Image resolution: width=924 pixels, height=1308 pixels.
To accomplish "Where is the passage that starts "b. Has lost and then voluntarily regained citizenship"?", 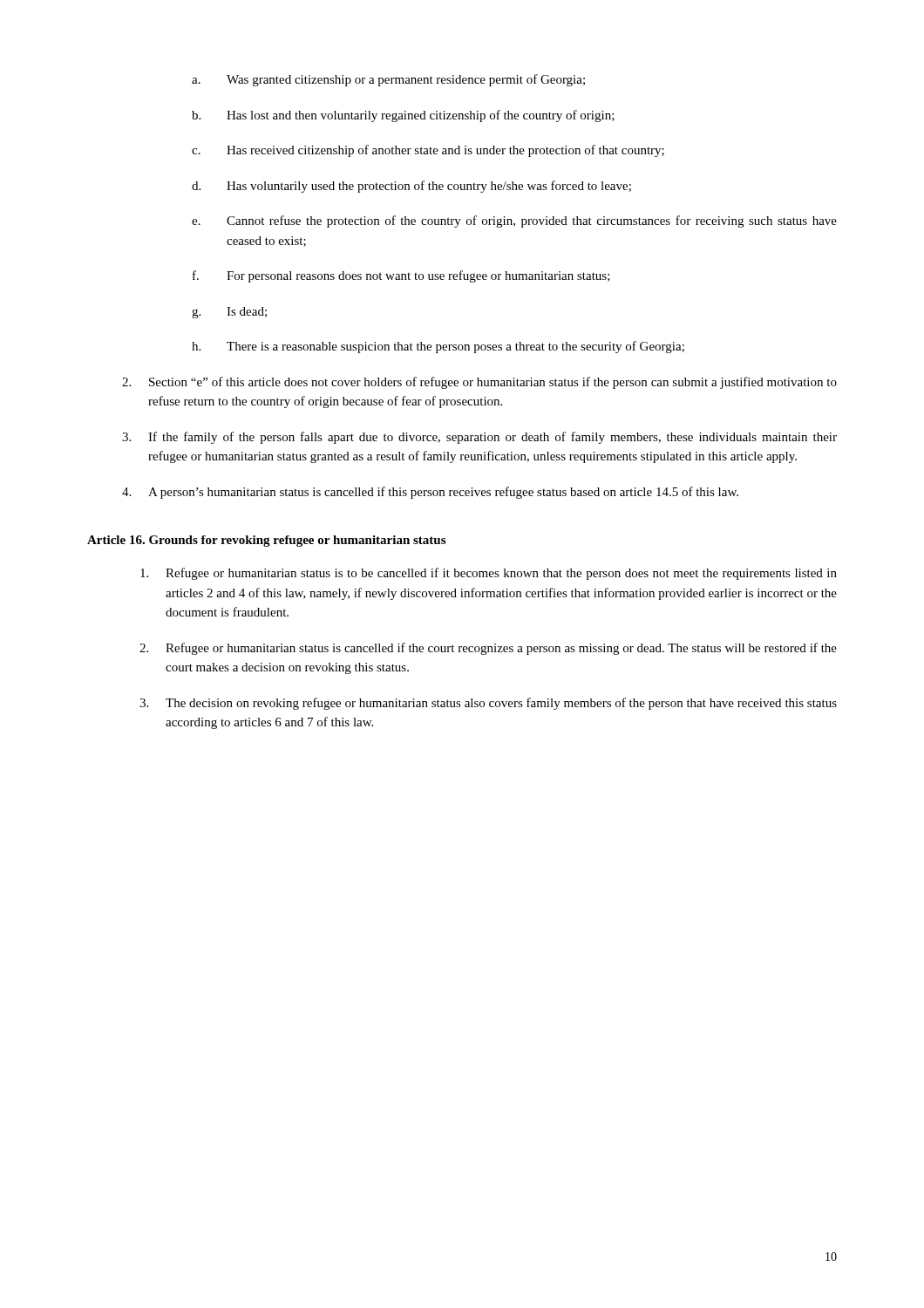I will coord(514,115).
